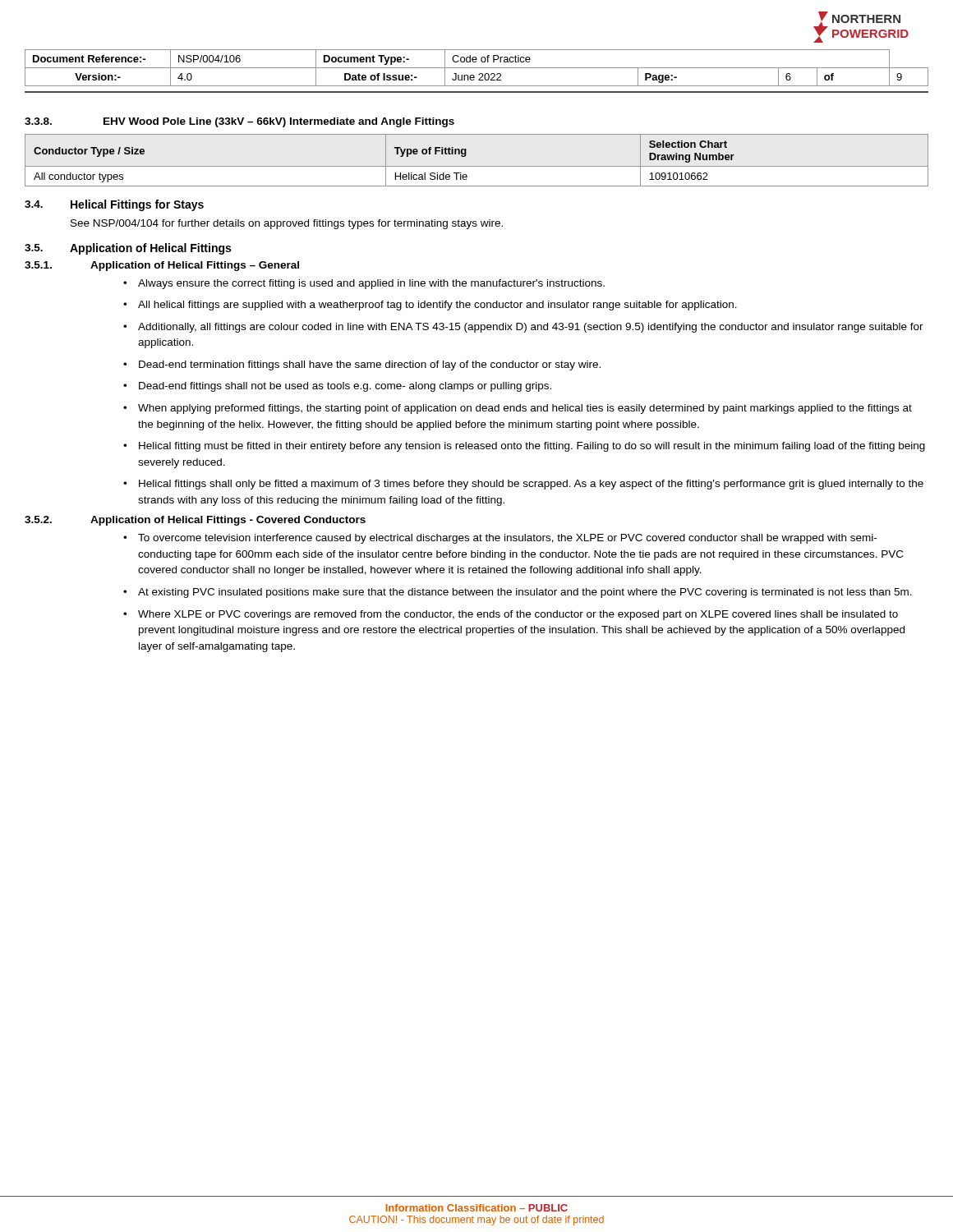953x1232 pixels.
Task: Find the block starting "Helical fittings shall"
Action: (x=531, y=492)
